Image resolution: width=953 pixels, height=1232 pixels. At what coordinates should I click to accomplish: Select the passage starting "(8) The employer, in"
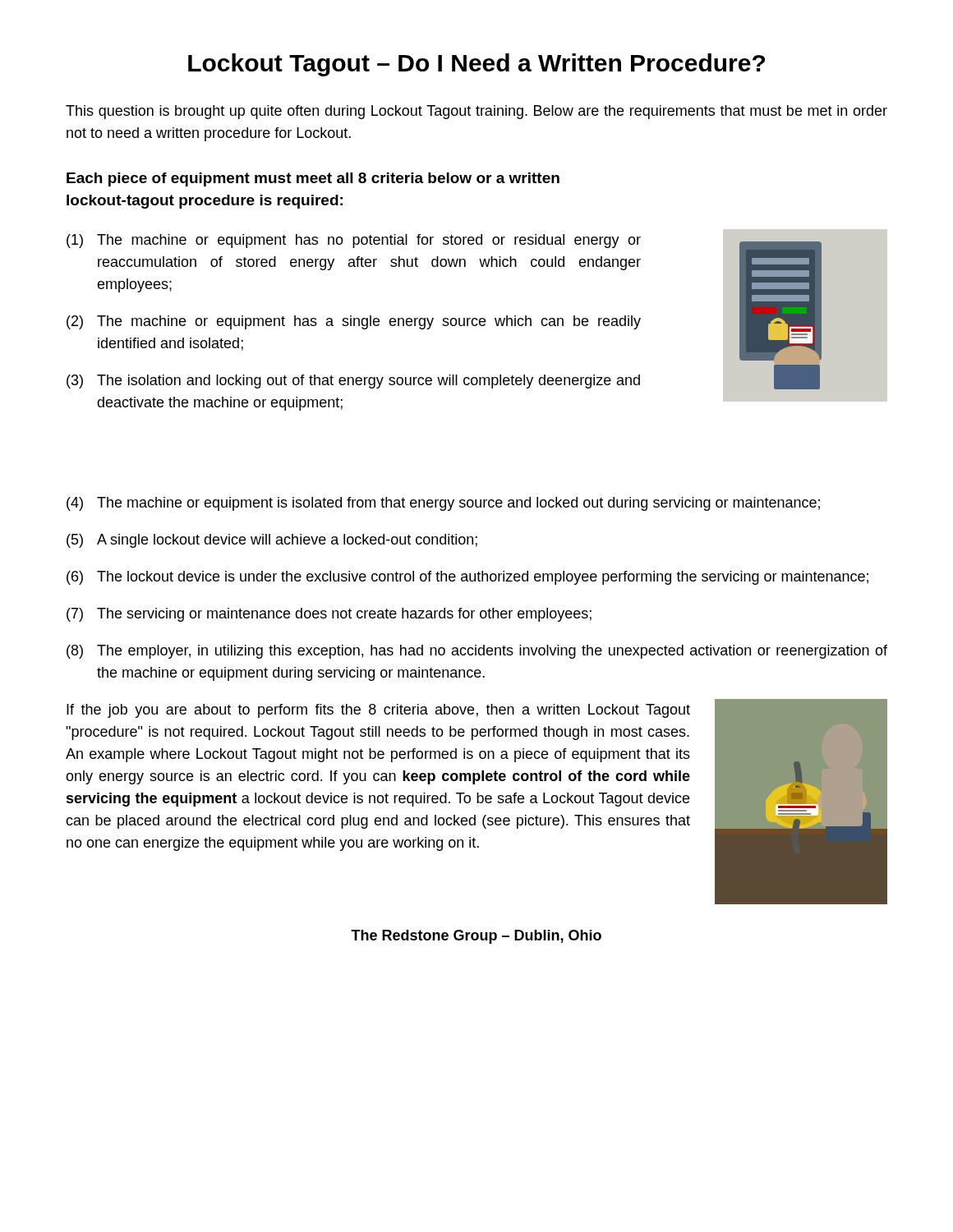(476, 662)
